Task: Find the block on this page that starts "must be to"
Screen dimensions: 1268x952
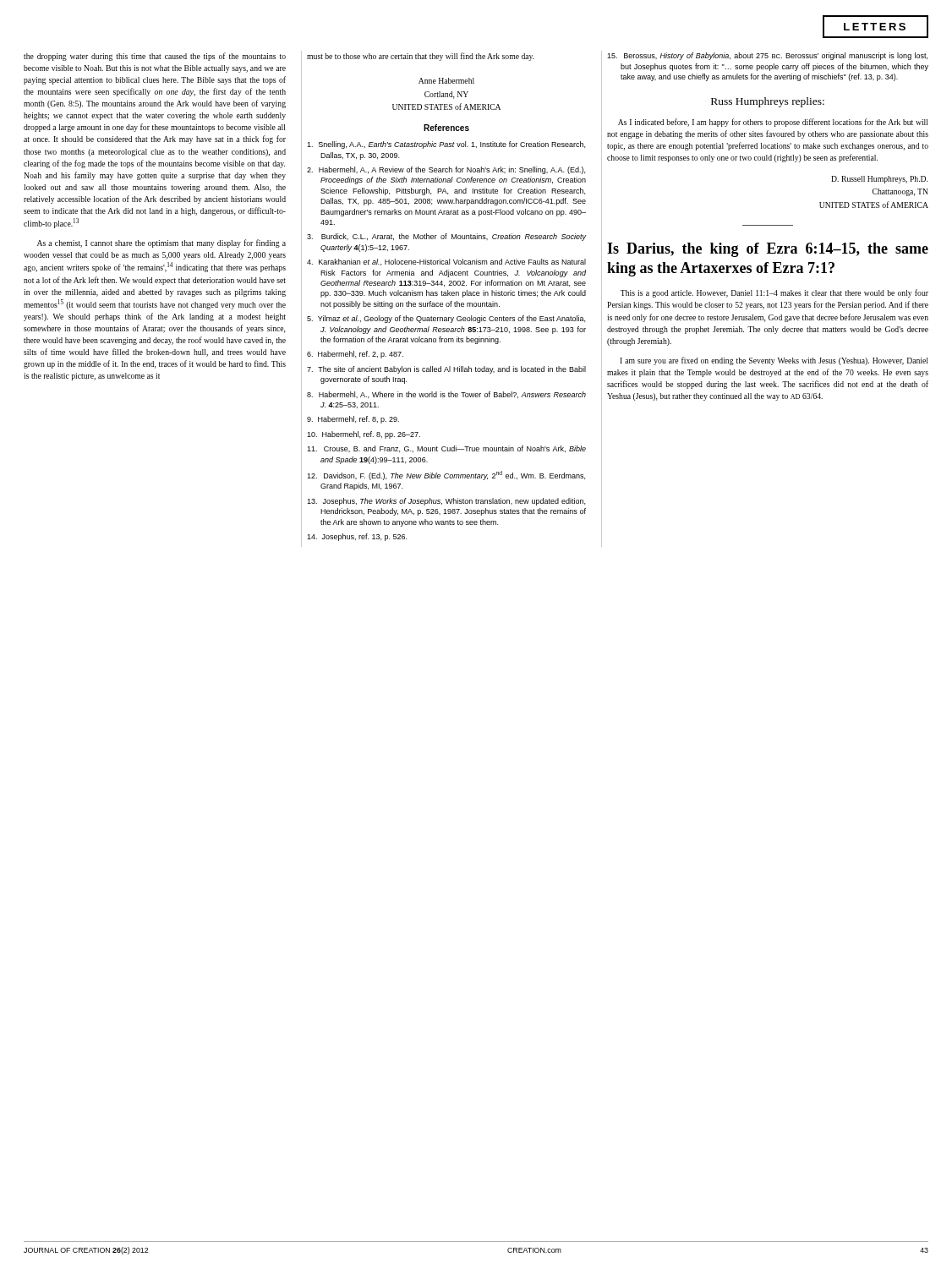Action: click(x=421, y=56)
